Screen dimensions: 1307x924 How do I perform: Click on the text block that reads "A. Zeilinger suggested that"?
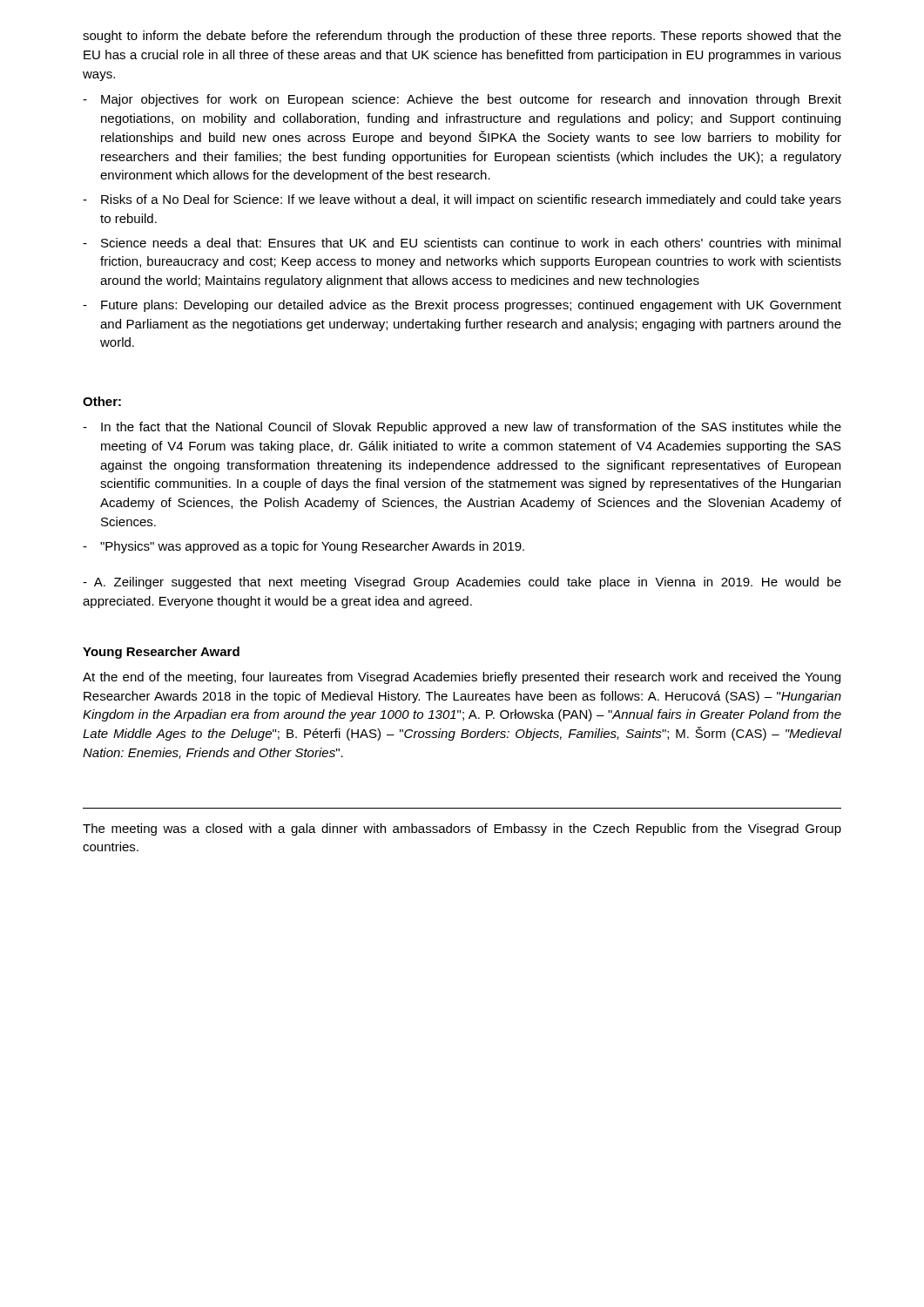[462, 591]
